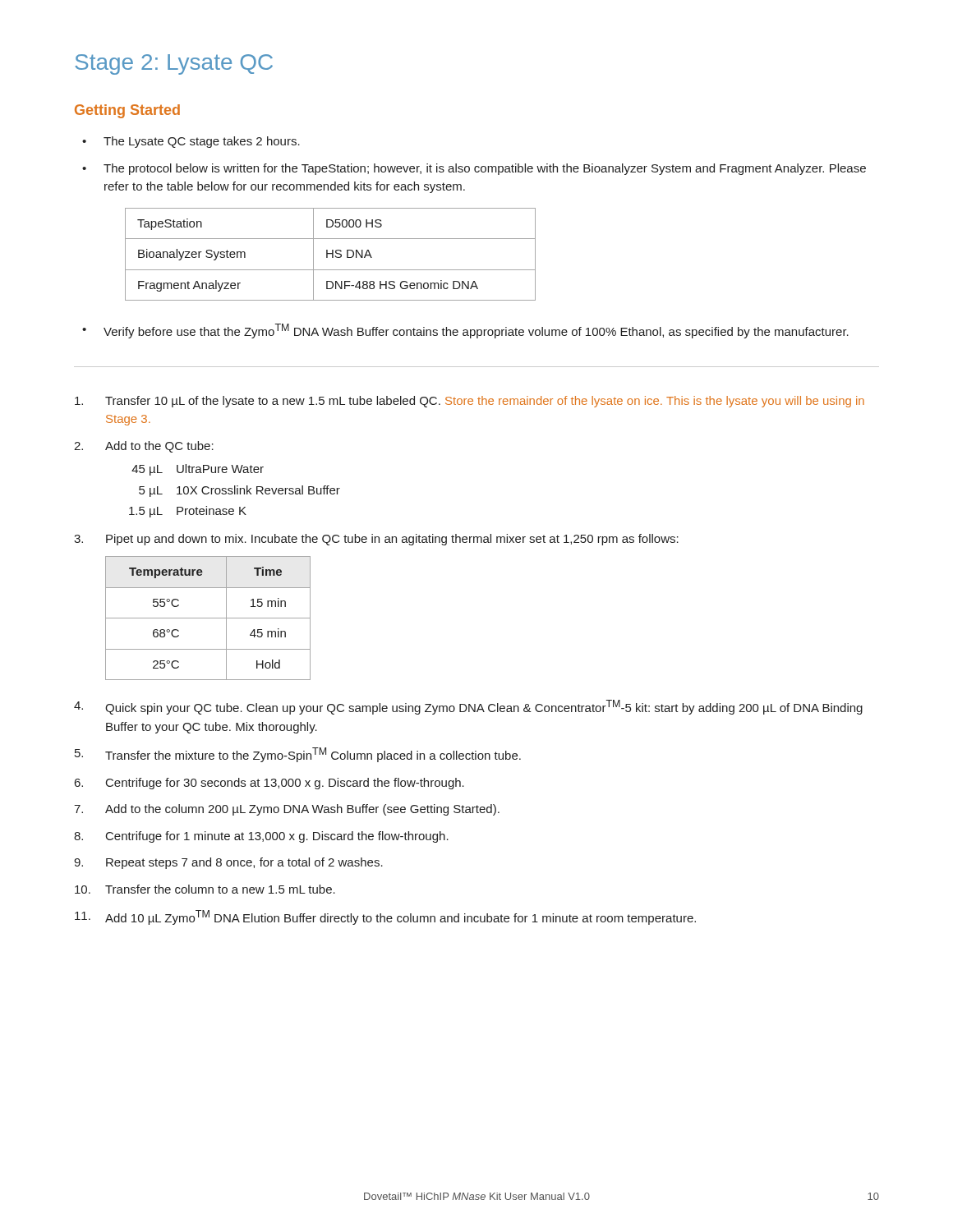Find the region starting "10. Transfer the column to a new"
Screen dimensions: 1232x953
point(205,889)
